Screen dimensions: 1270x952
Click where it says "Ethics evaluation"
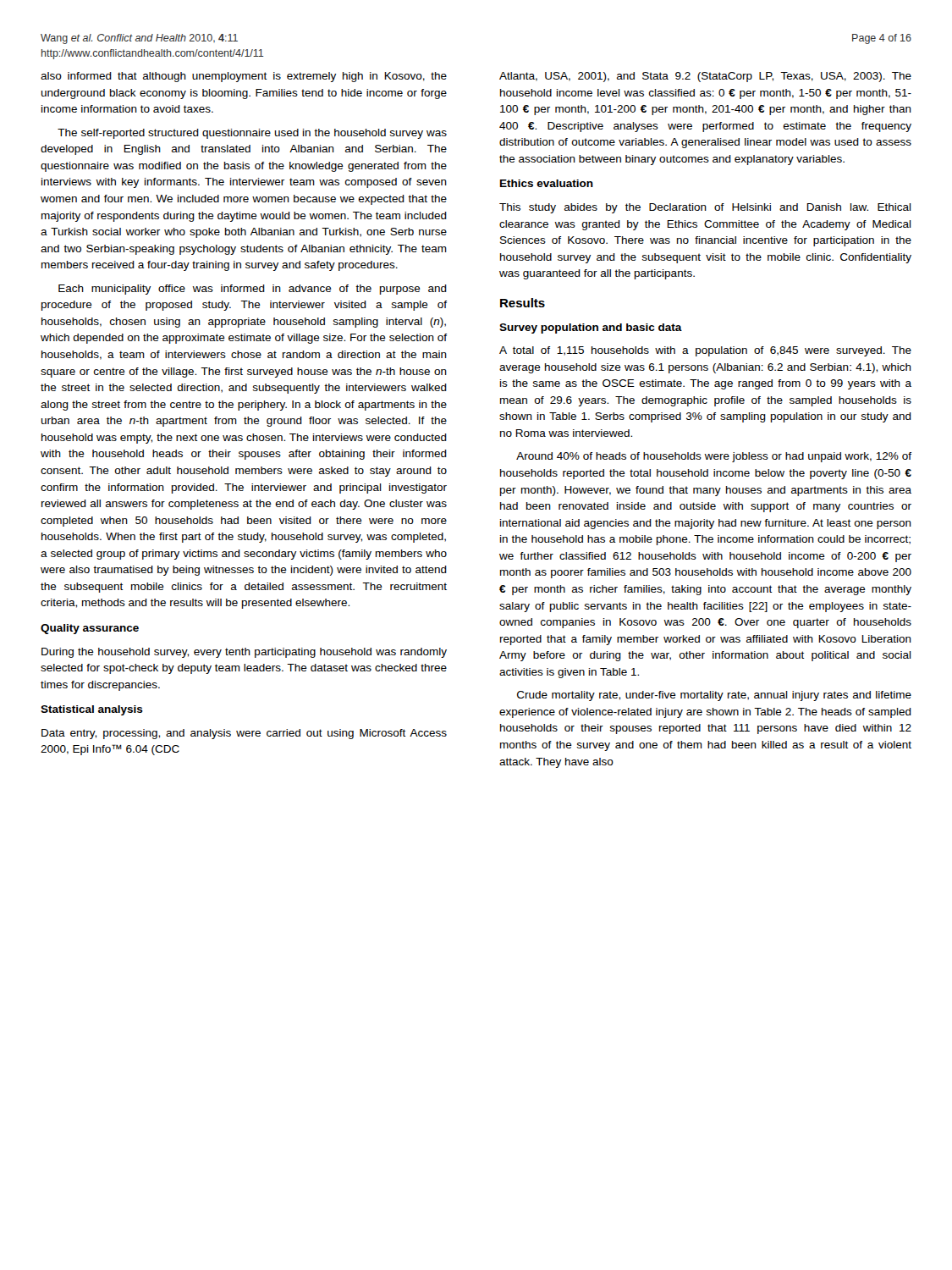pos(547,183)
